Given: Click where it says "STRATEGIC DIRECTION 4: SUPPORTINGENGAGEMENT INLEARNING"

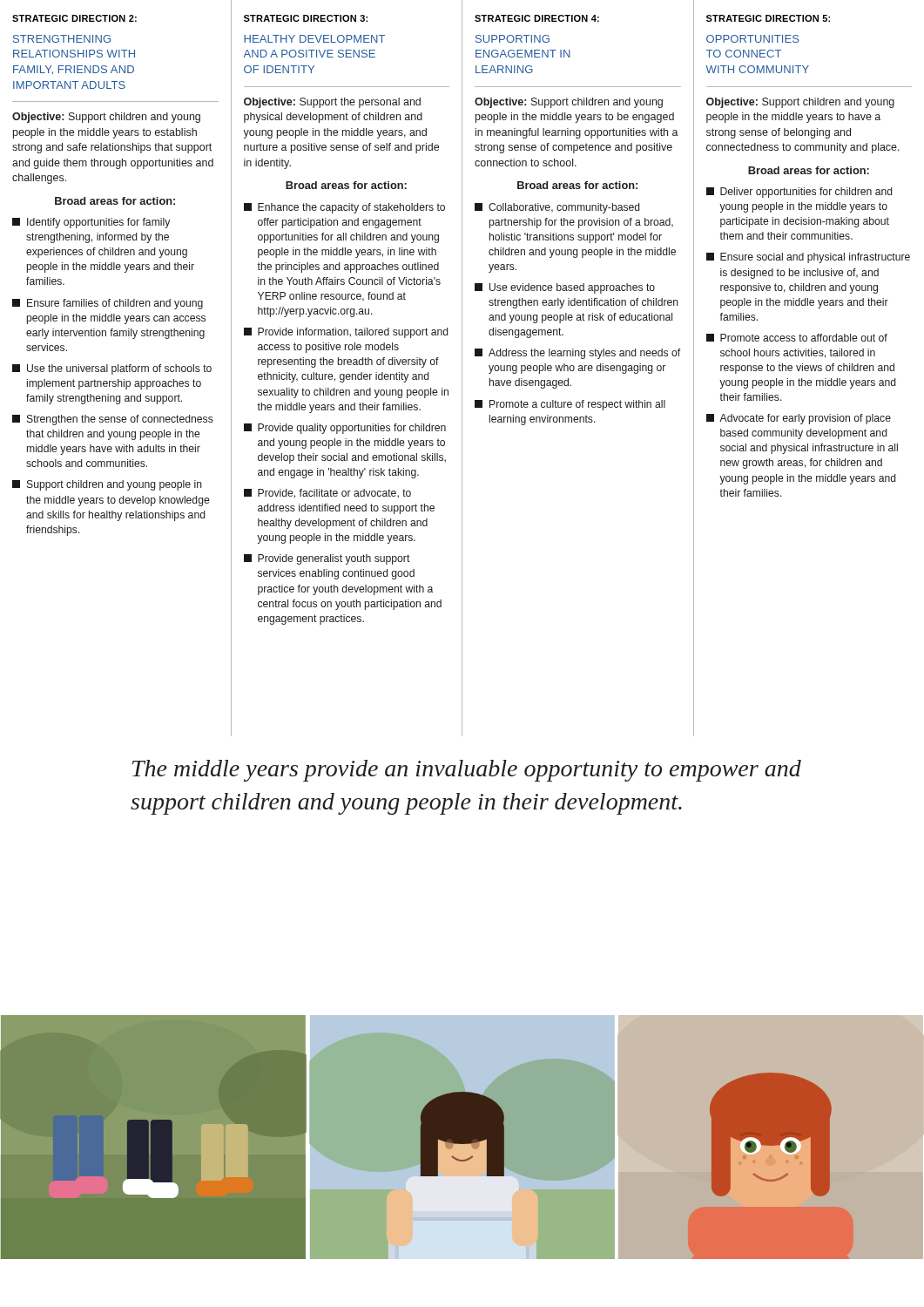Looking at the screenshot, I should pos(578,45).
